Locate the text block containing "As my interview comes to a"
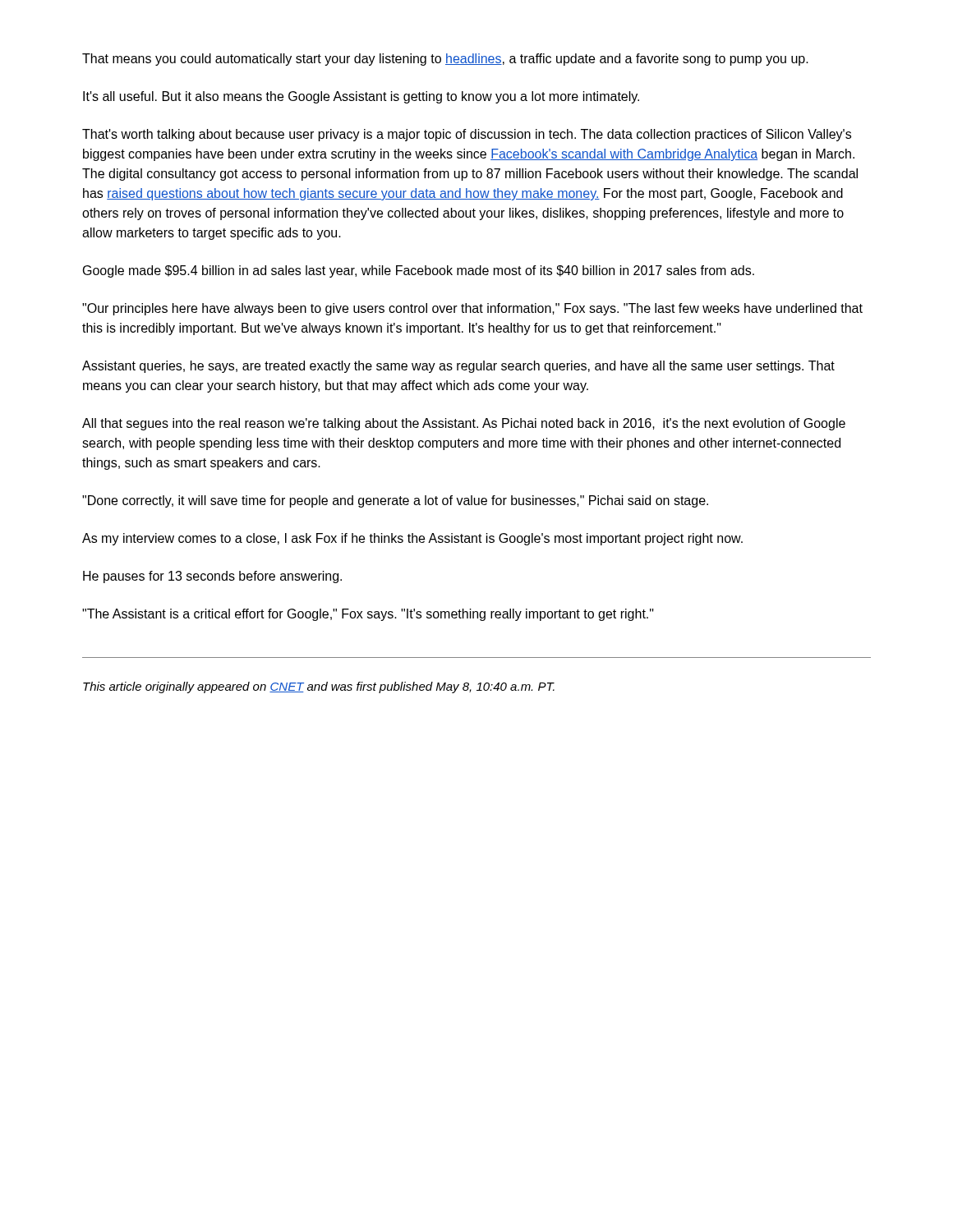Viewport: 953px width, 1232px height. coord(413,538)
